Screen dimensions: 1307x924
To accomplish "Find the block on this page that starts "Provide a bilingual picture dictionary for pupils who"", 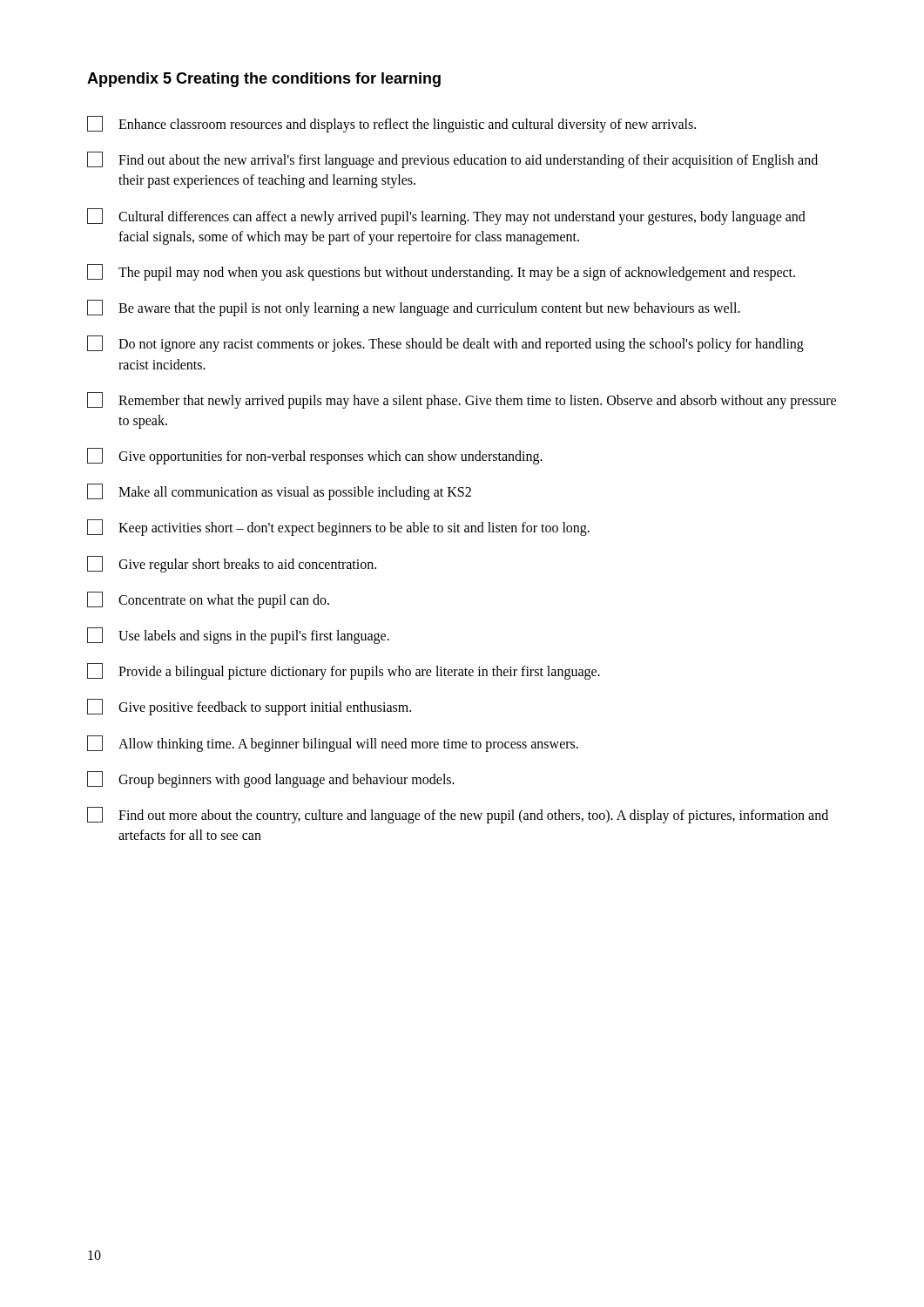I will pyautogui.click(x=462, y=672).
